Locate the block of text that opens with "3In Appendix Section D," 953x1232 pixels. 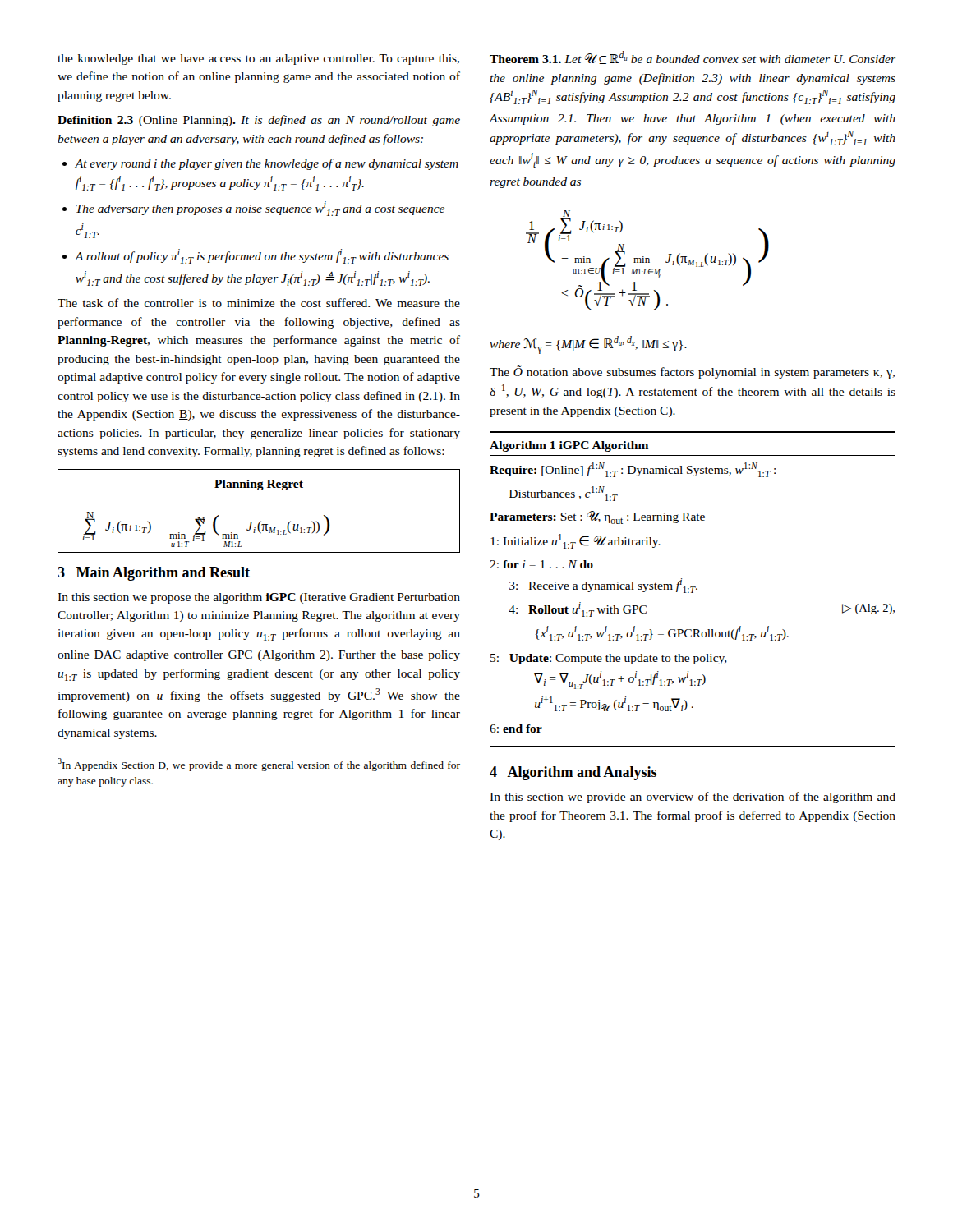coord(259,773)
